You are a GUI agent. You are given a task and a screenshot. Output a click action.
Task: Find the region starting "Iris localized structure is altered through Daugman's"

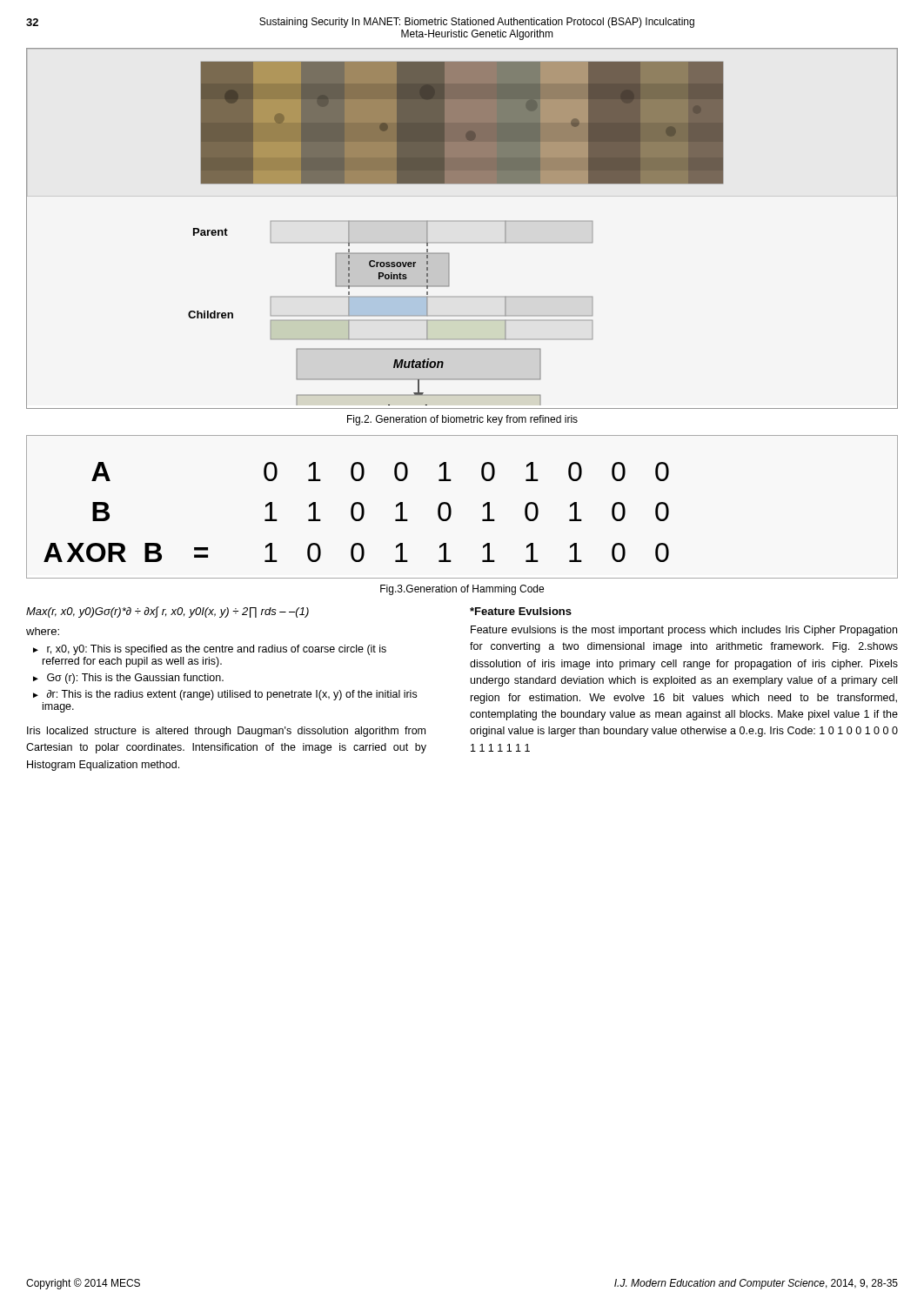click(x=226, y=748)
